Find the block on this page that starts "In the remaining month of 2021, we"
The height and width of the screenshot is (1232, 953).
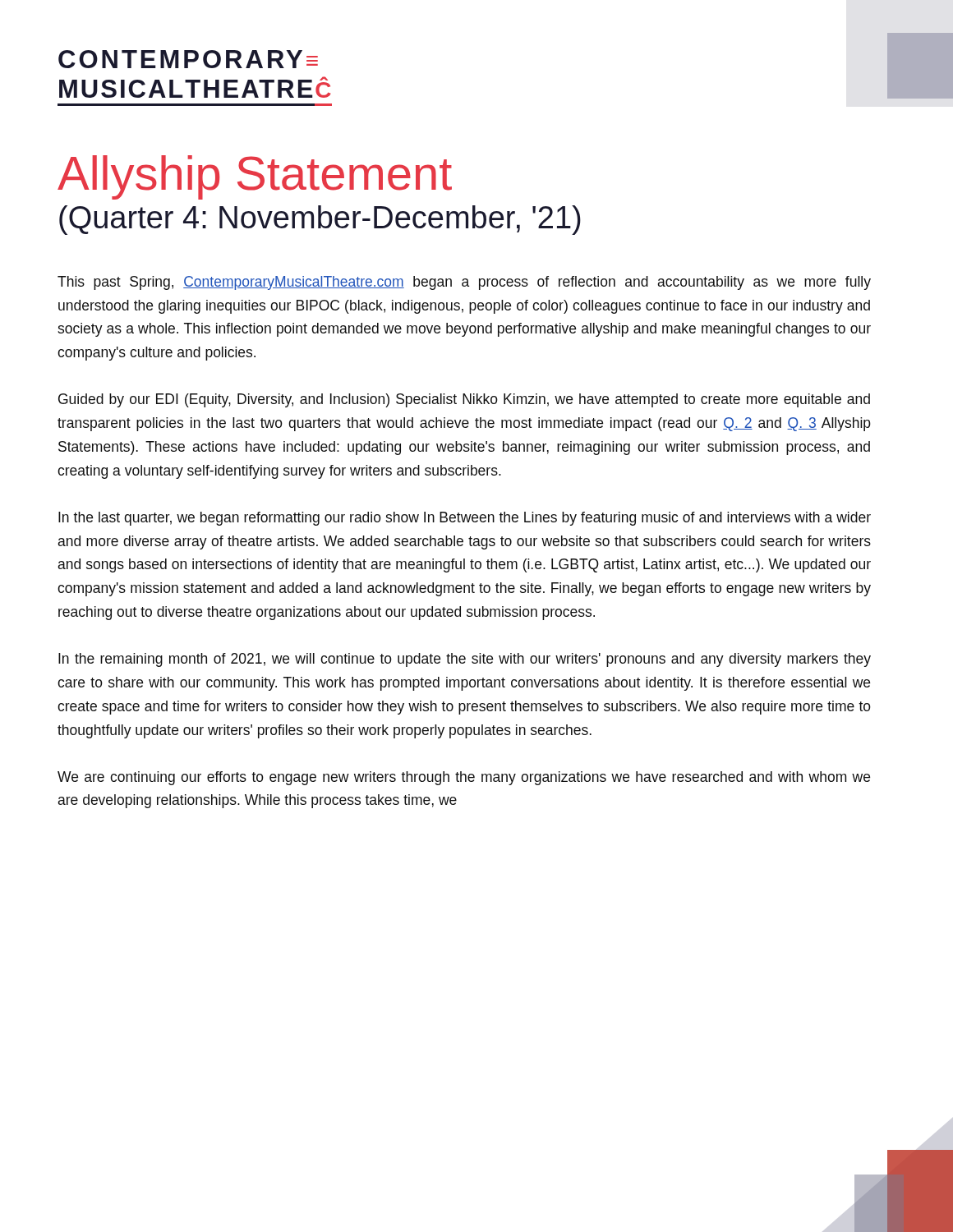point(464,694)
